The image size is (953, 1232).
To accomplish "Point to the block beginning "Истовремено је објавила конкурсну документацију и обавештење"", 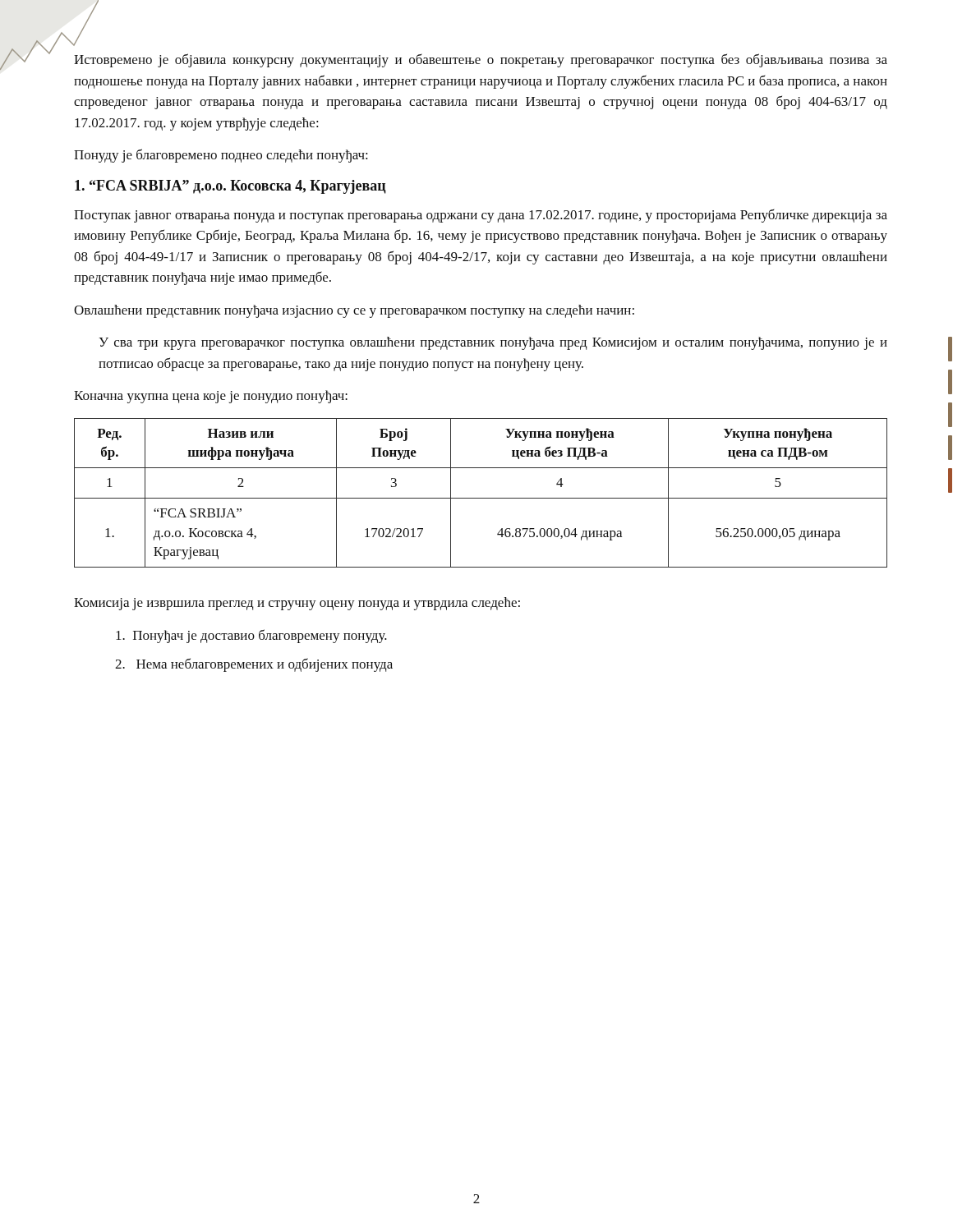I will pos(481,91).
